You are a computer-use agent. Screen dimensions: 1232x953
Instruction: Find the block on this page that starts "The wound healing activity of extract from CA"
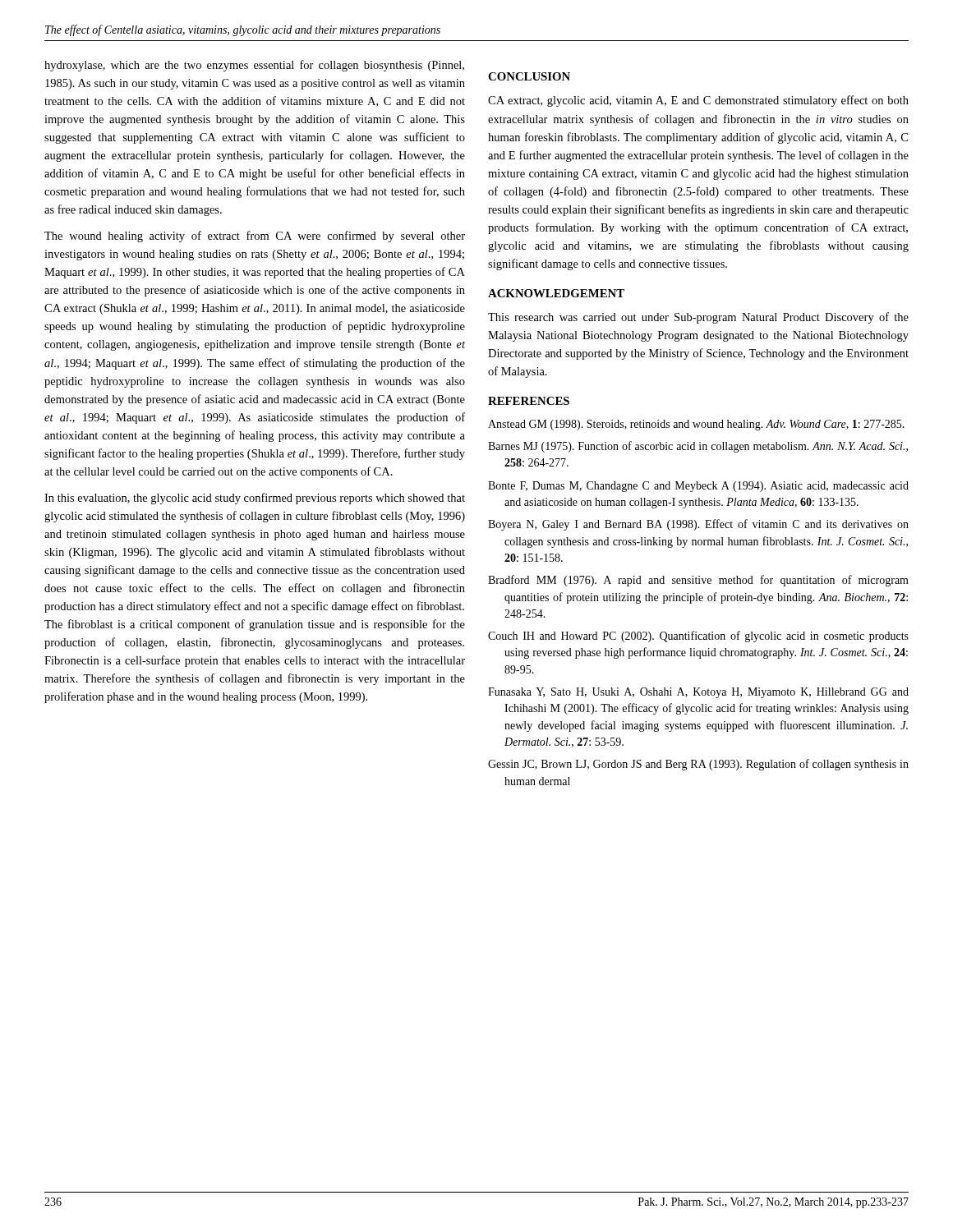pyautogui.click(x=255, y=354)
